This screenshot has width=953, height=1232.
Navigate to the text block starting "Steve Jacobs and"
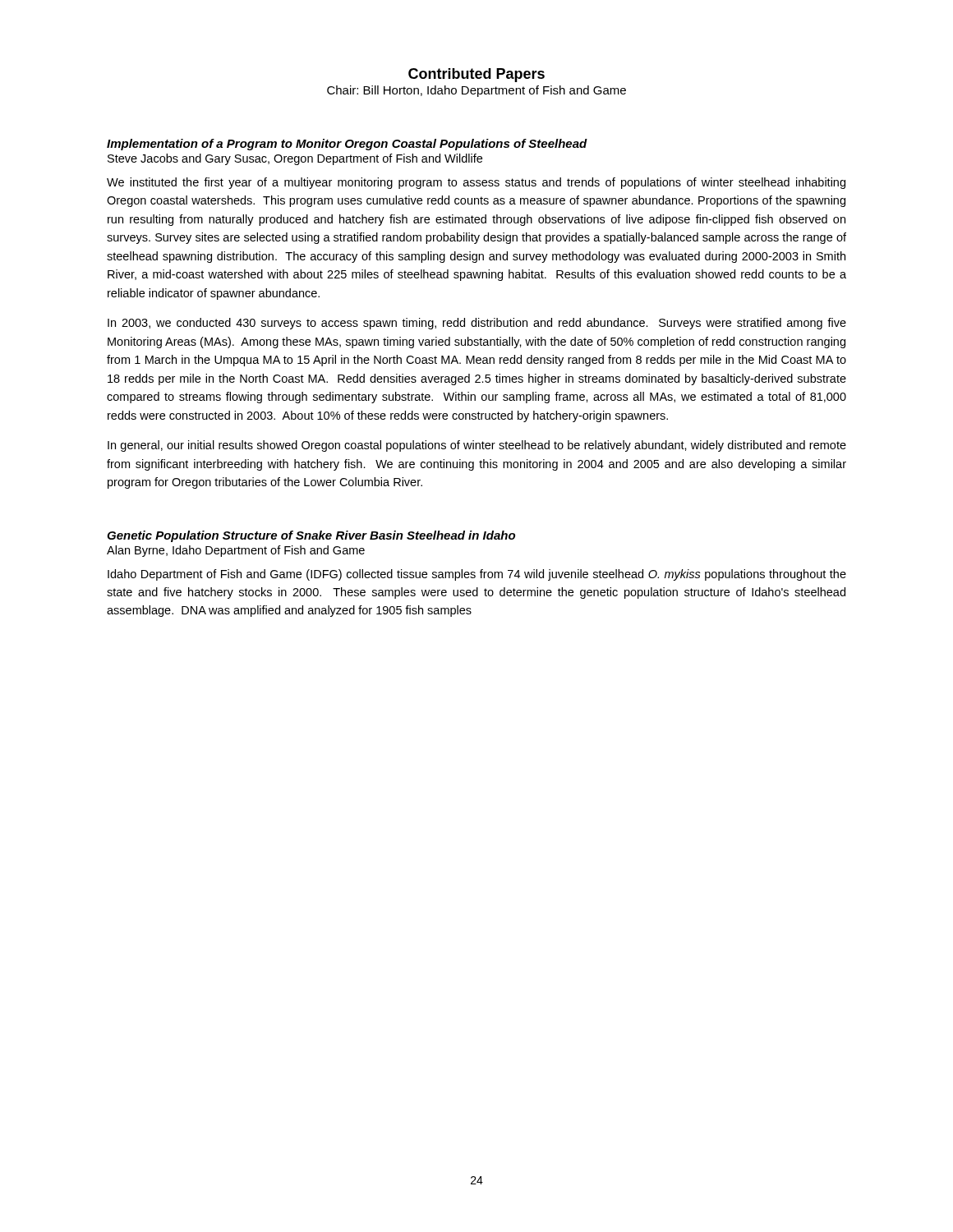point(295,158)
